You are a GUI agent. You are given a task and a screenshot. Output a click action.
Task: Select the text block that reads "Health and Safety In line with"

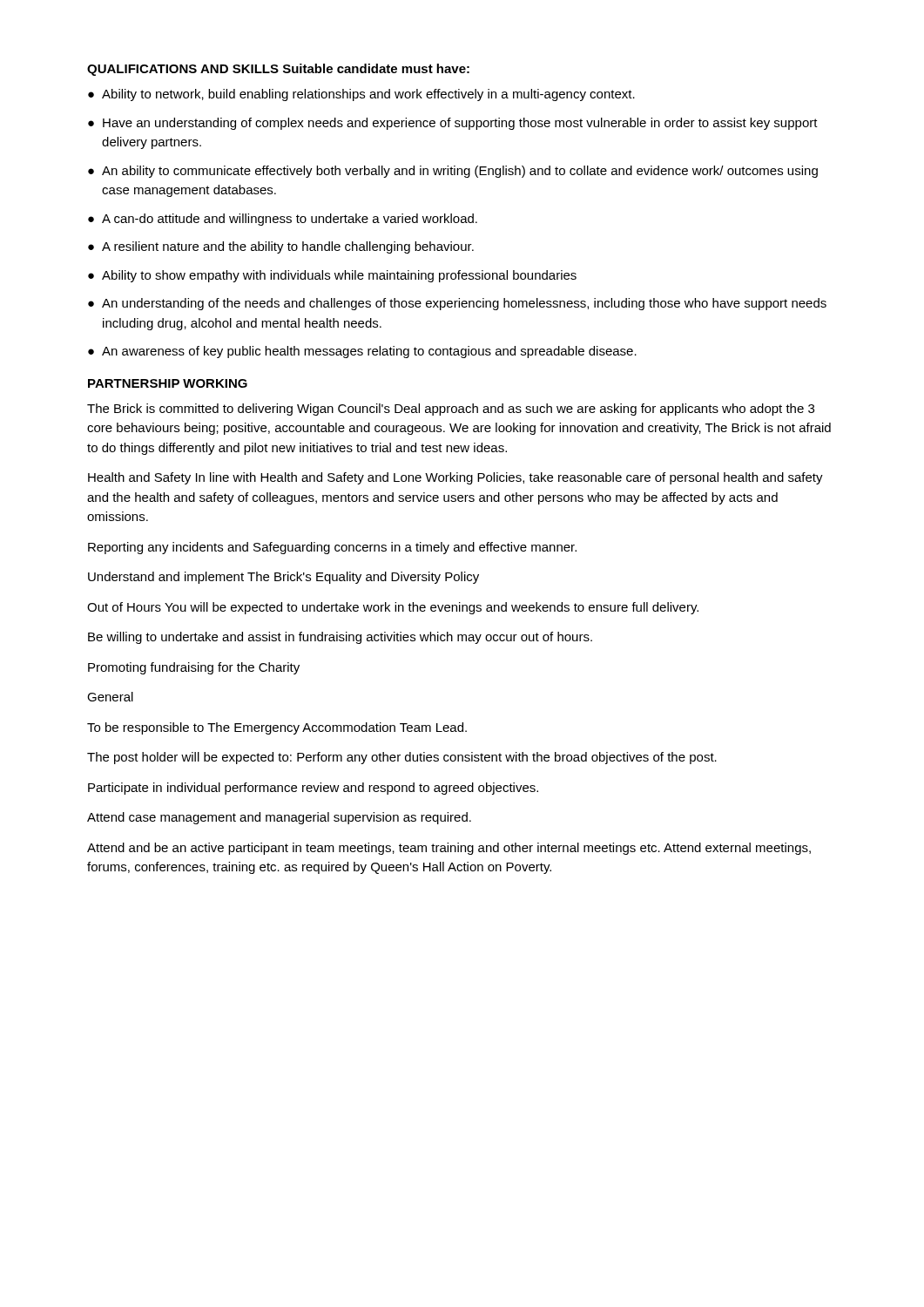pos(455,497)
